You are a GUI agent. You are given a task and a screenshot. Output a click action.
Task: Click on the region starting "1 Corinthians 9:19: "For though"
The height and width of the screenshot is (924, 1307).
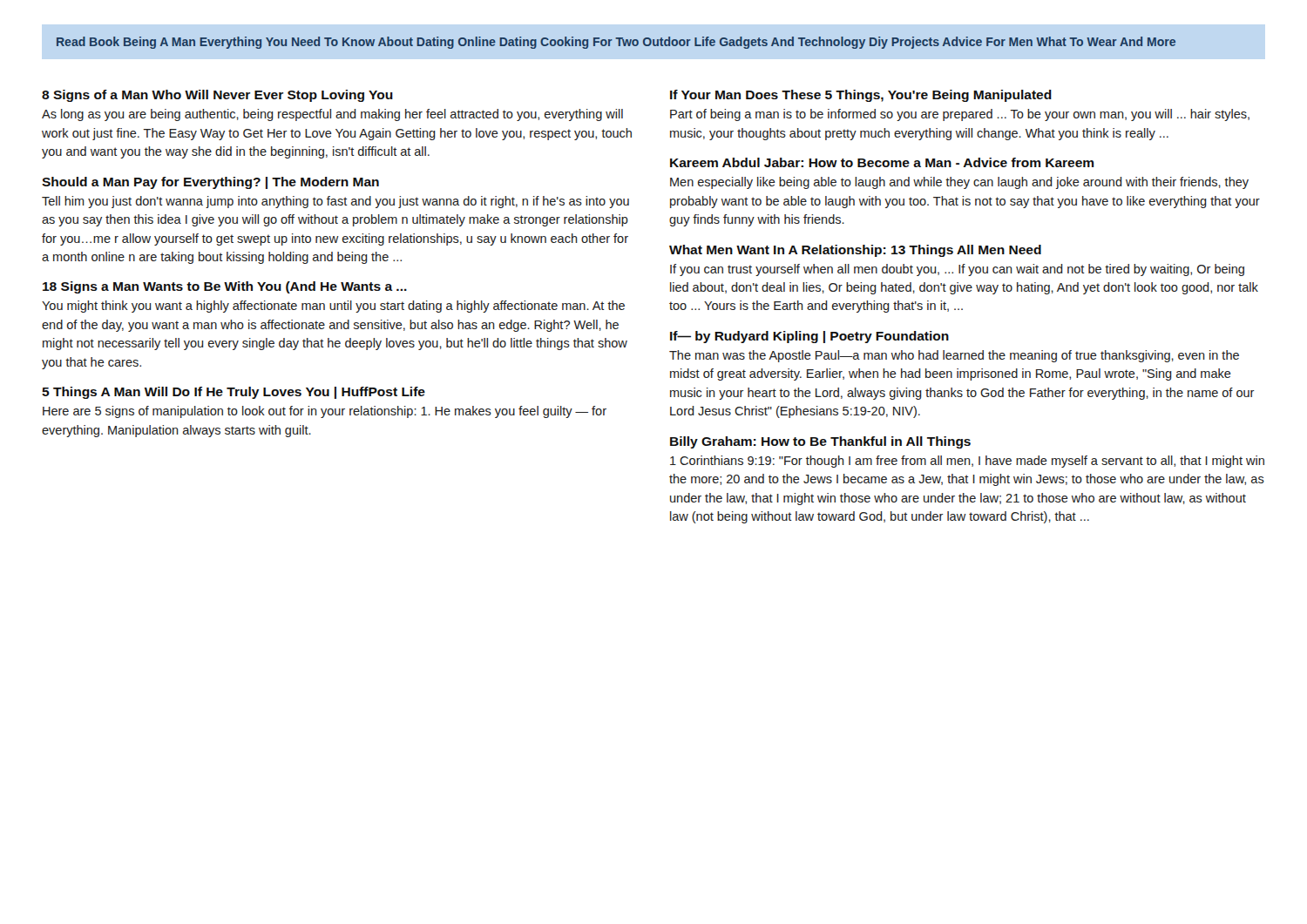click(967, 488)
